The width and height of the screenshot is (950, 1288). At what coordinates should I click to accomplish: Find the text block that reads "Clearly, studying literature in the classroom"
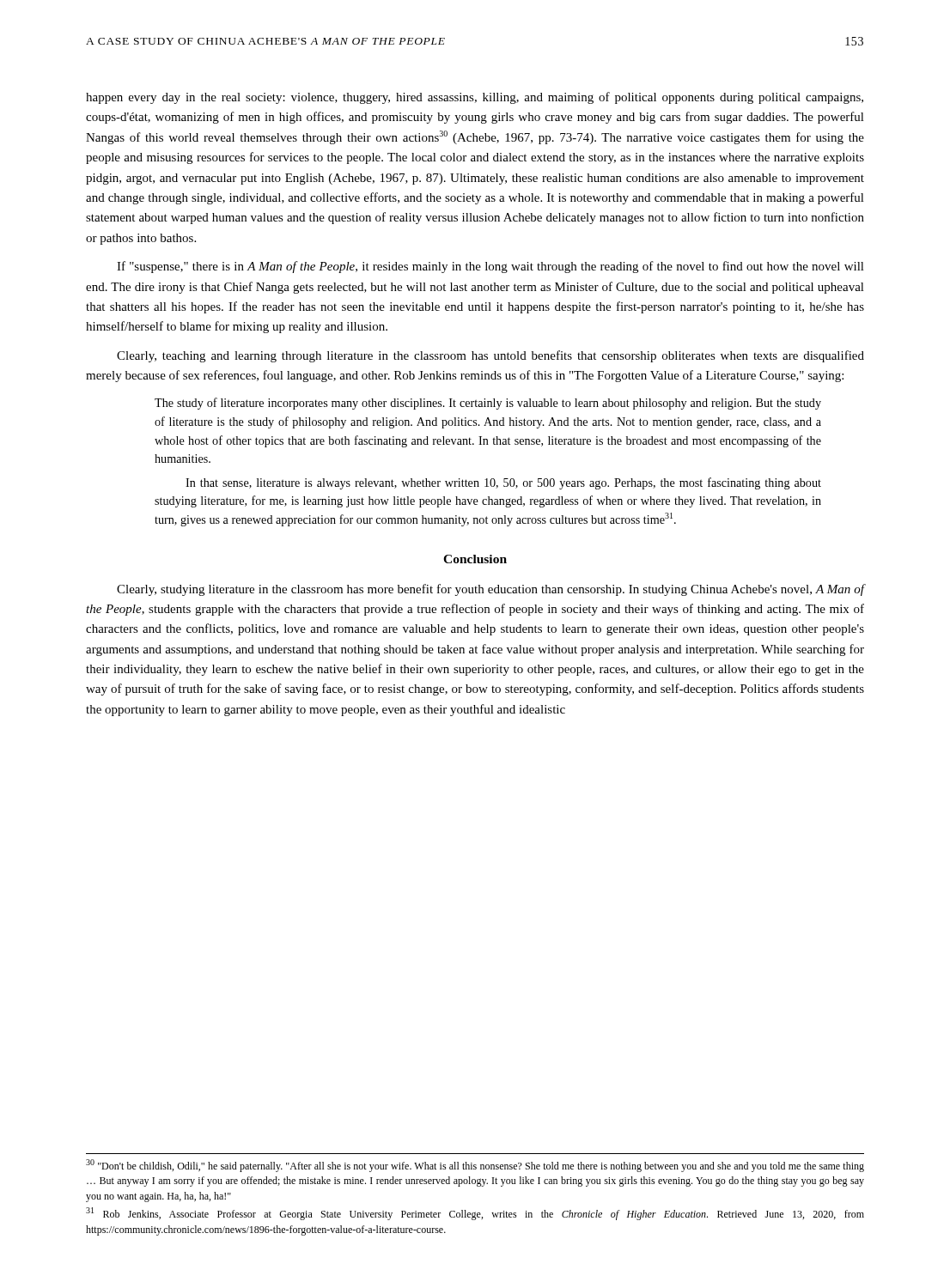point(475,649)
